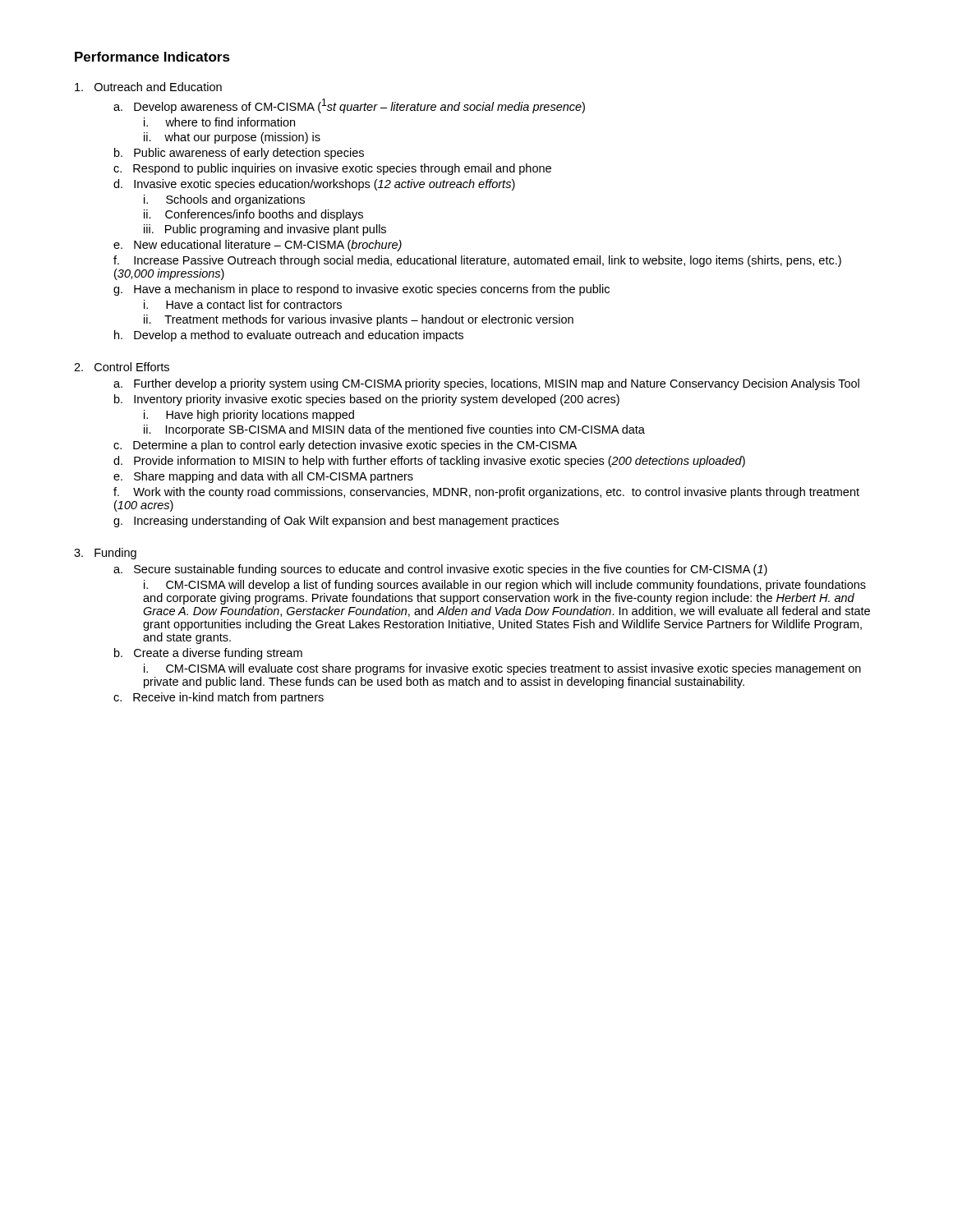The height and width of the screenshot is (1232, 953).
Task: Click on the text starting "ii. Treatment methods for various invasive plants –"
Action: (x=358, y=319)
